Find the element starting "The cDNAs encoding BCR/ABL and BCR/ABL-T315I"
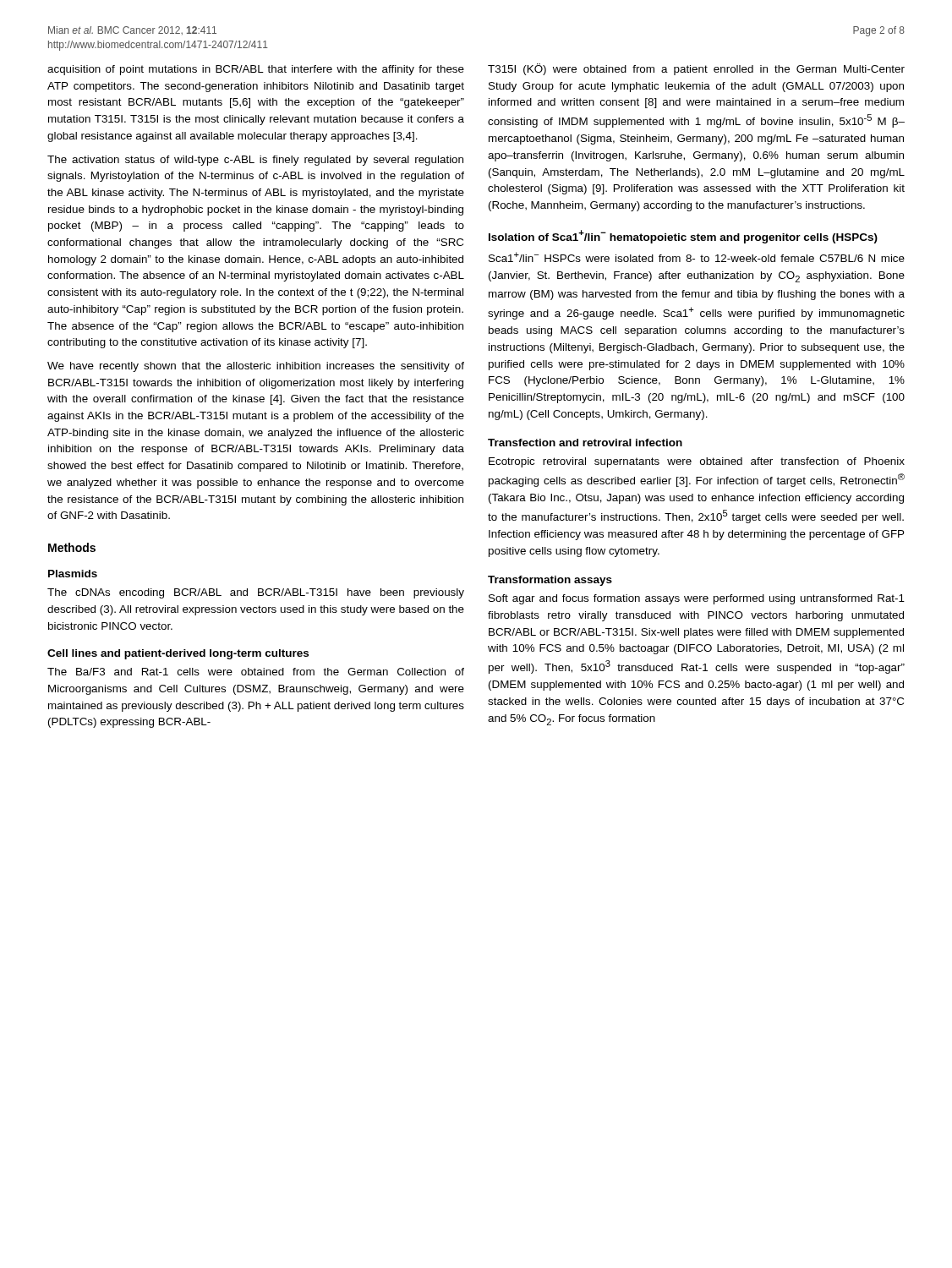The width and height of the screenshot is (952, 1268). click(x=256, y=609)
